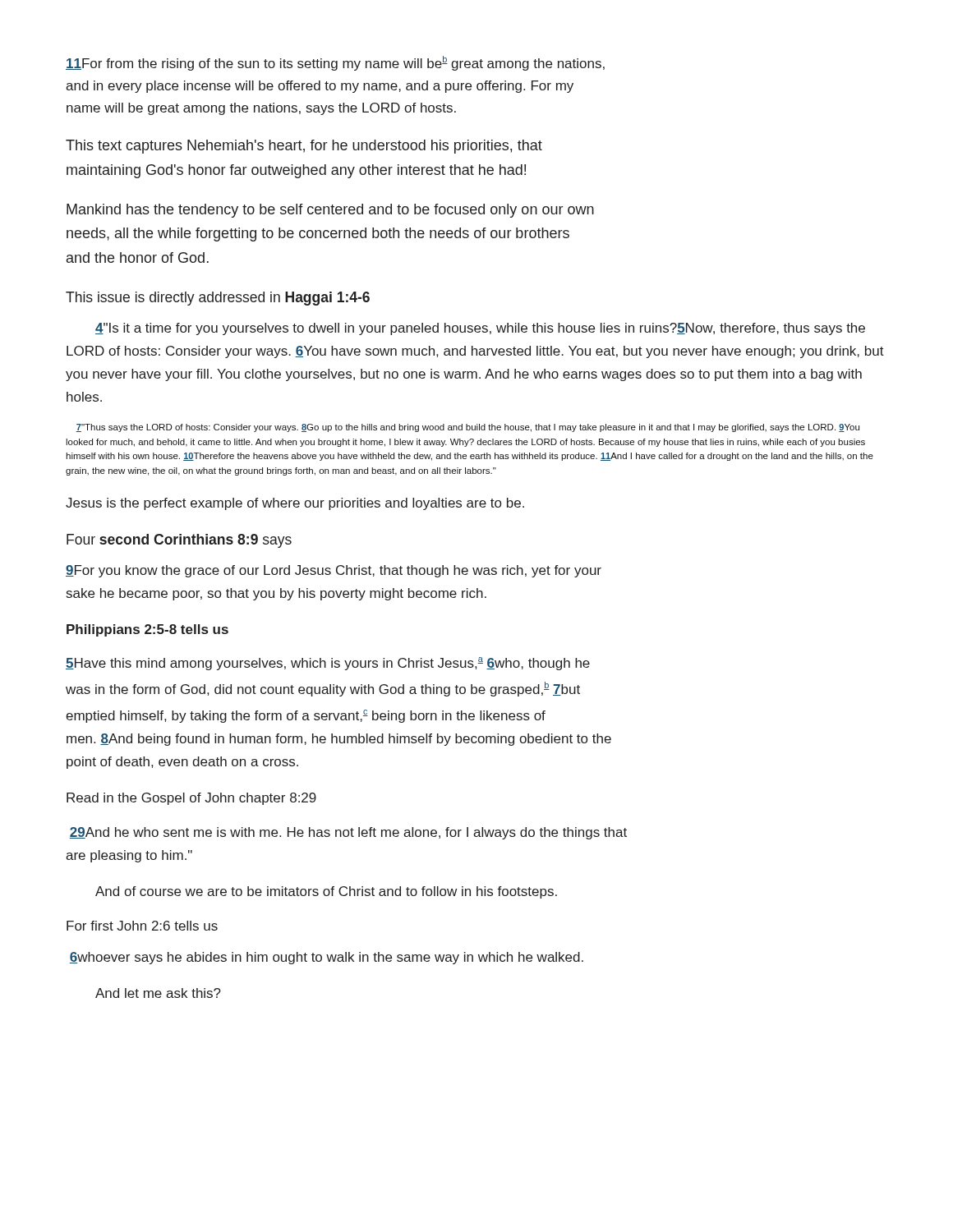The image size is (953, 1232).
Task: Find the text starting "6whoever says he abides in him ought to"
Action: 325,957
